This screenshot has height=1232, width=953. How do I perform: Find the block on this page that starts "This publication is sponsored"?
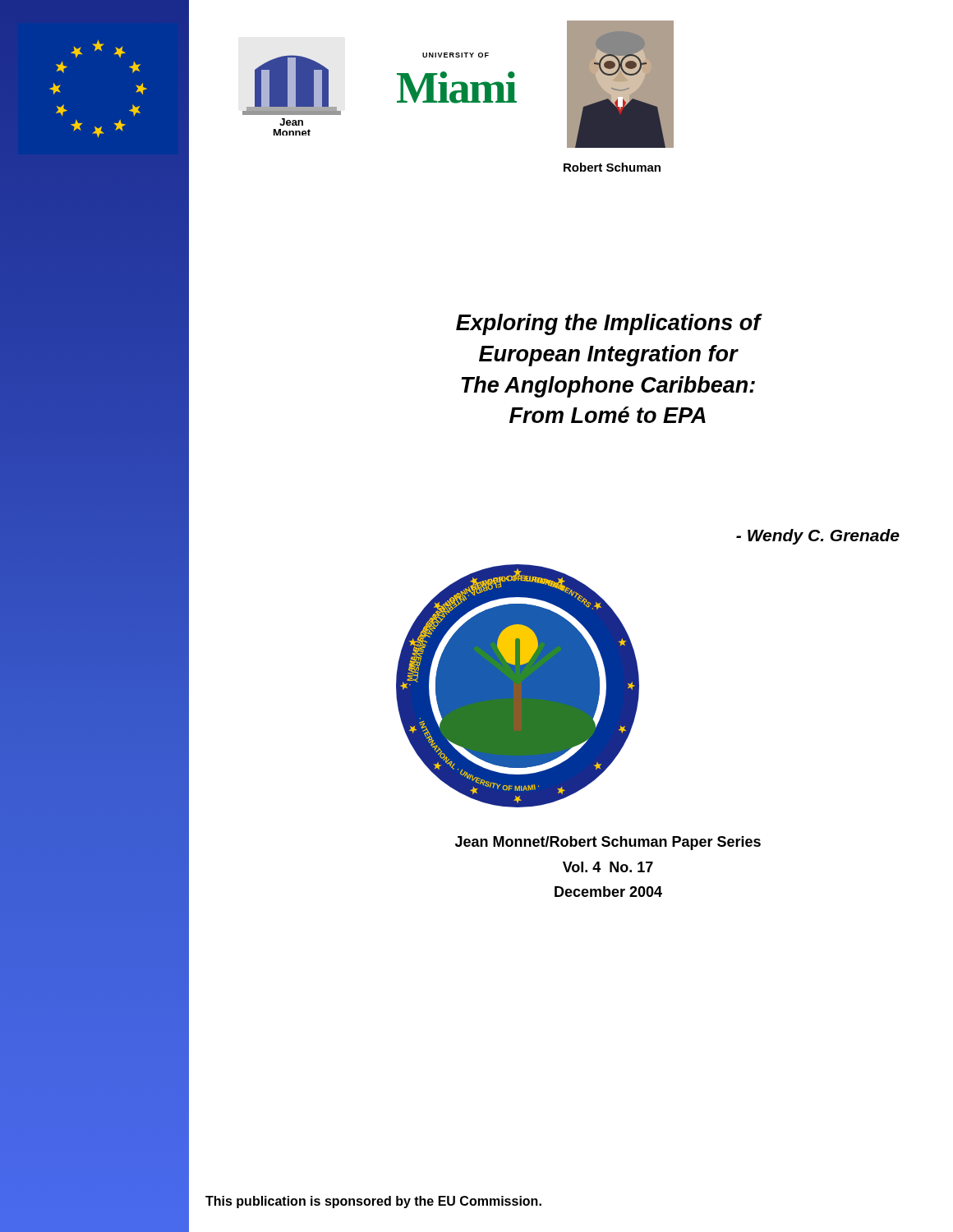[373, 1202]
